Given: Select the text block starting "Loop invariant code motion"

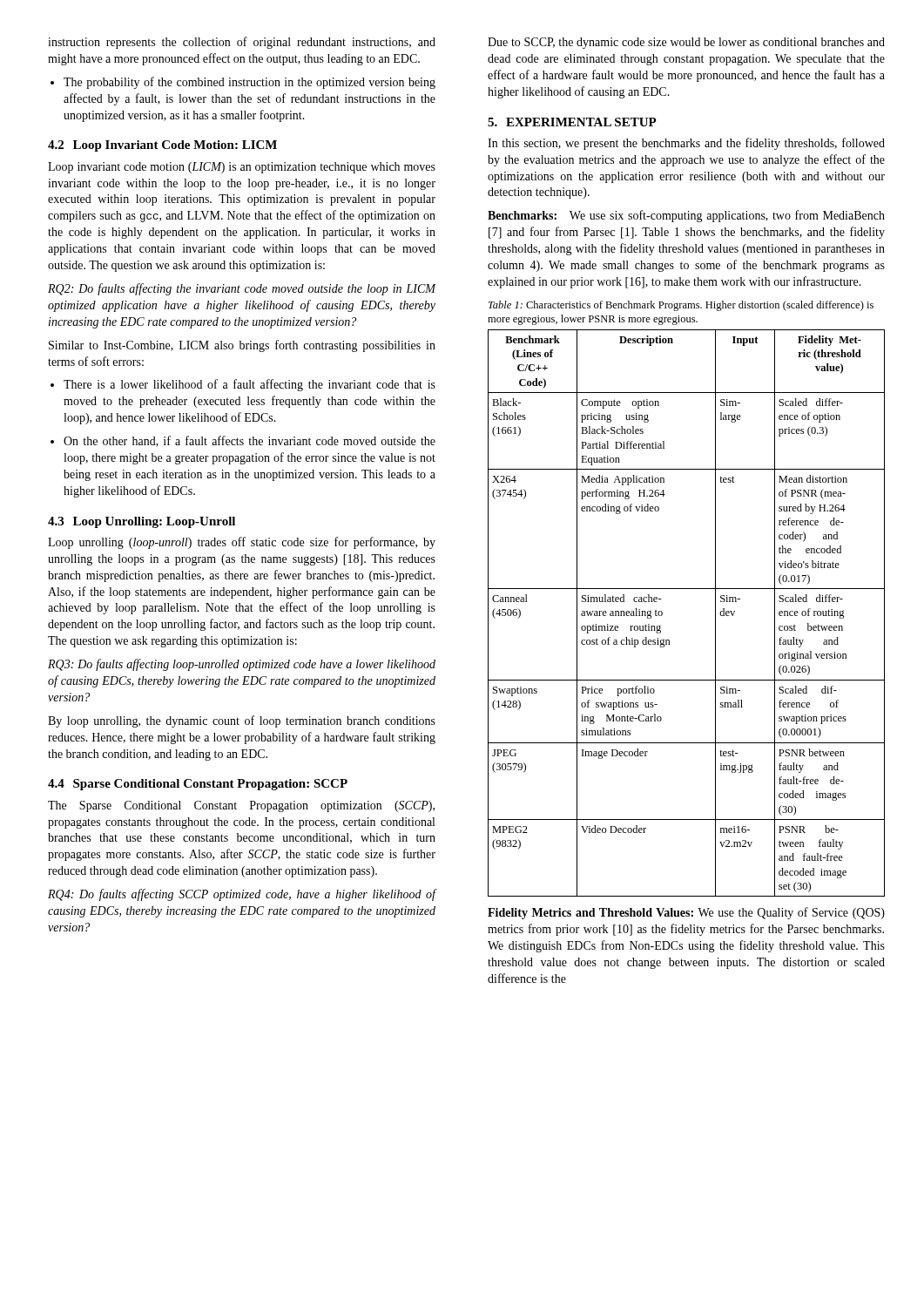Looking at the screenshot, I should pyautogui.click(x=242, y=217).
